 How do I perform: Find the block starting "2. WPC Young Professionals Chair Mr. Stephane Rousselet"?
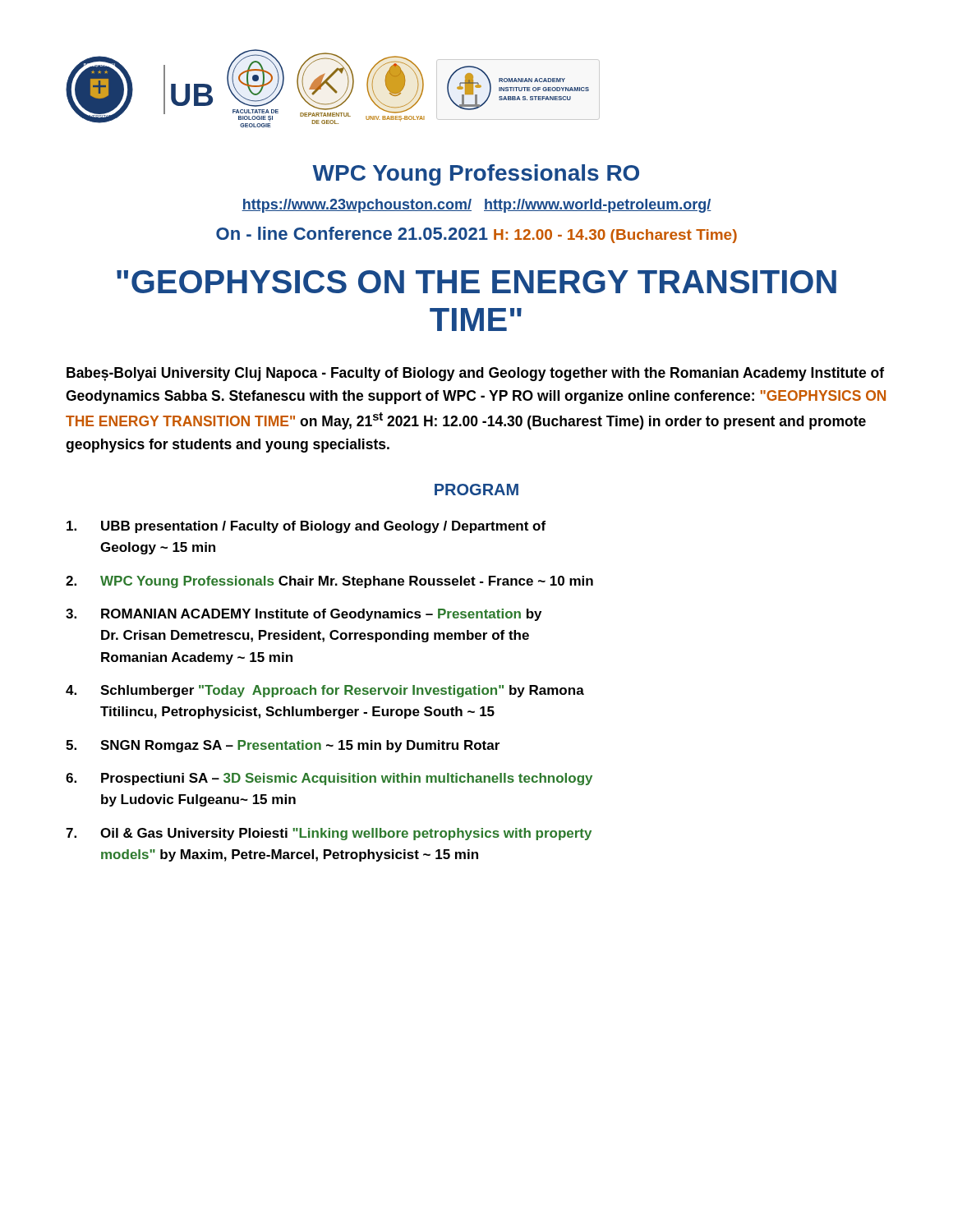pyautogui.click(x=330, y=581)
